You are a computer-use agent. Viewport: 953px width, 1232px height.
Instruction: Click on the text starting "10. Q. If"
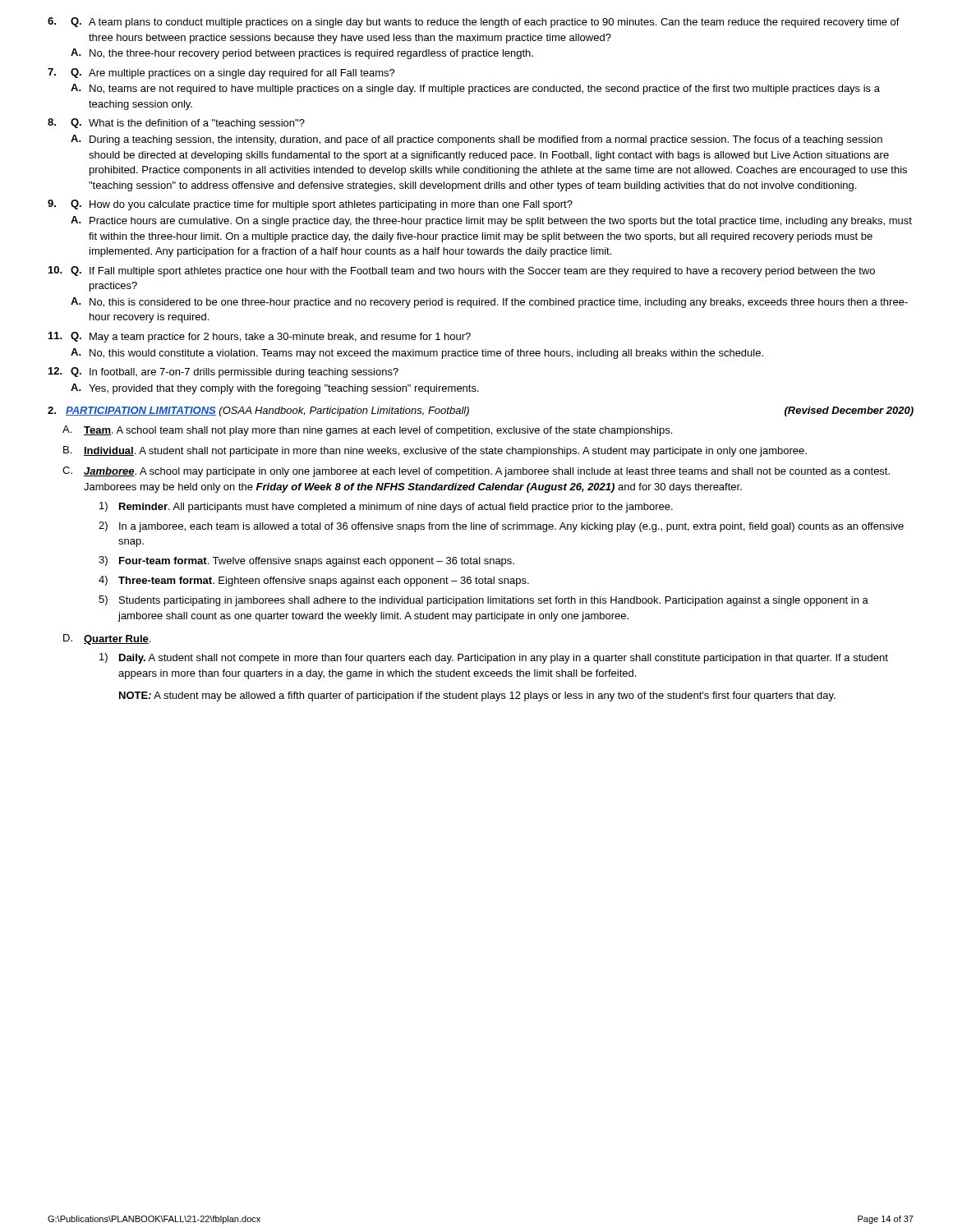[x=481, y=294]
